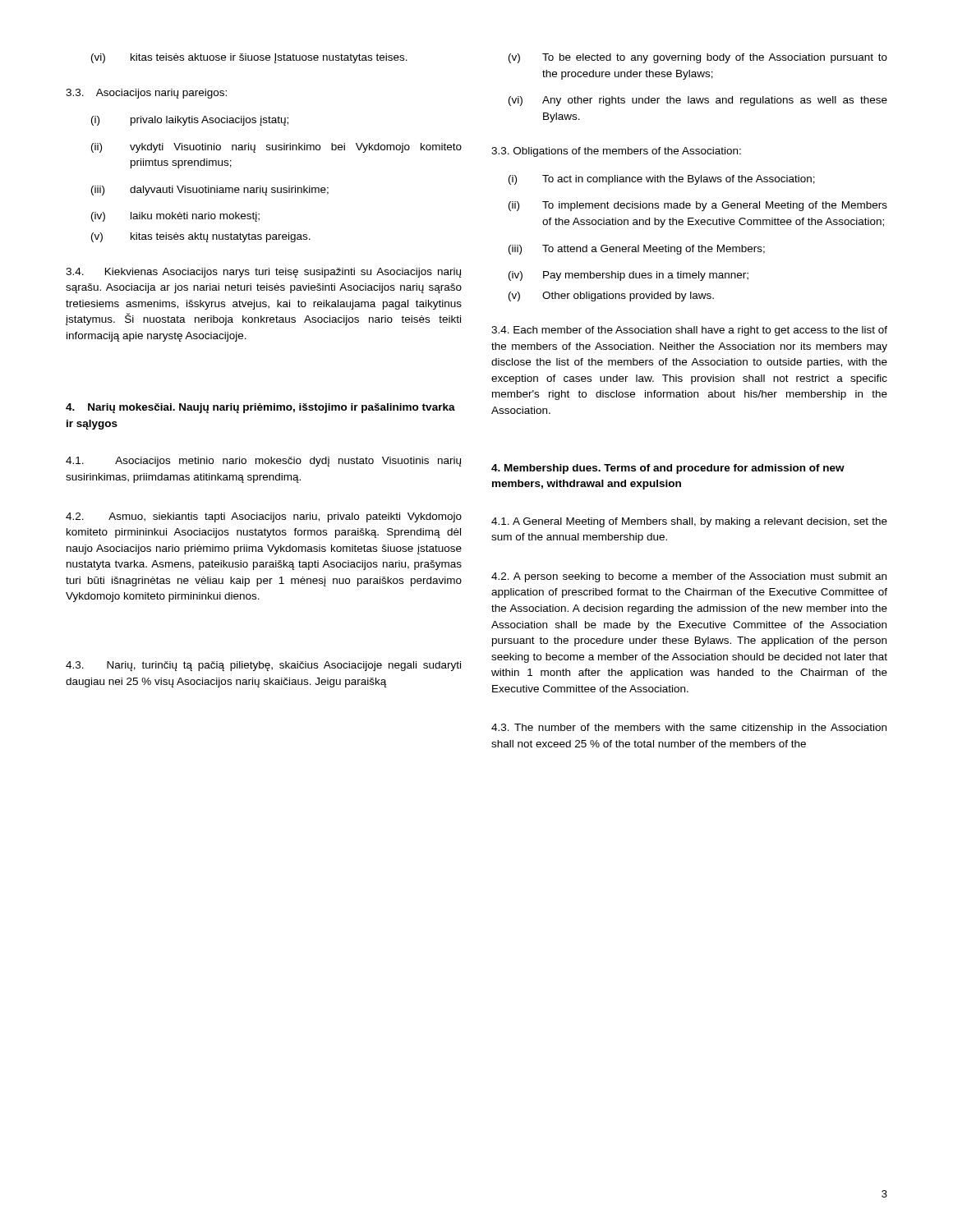Select the list item containing "(i) privalo laikytis Asociacijos įstatų;"
Image resolution: width=953 pixels, height=1232 pixels.
point(264,120)
